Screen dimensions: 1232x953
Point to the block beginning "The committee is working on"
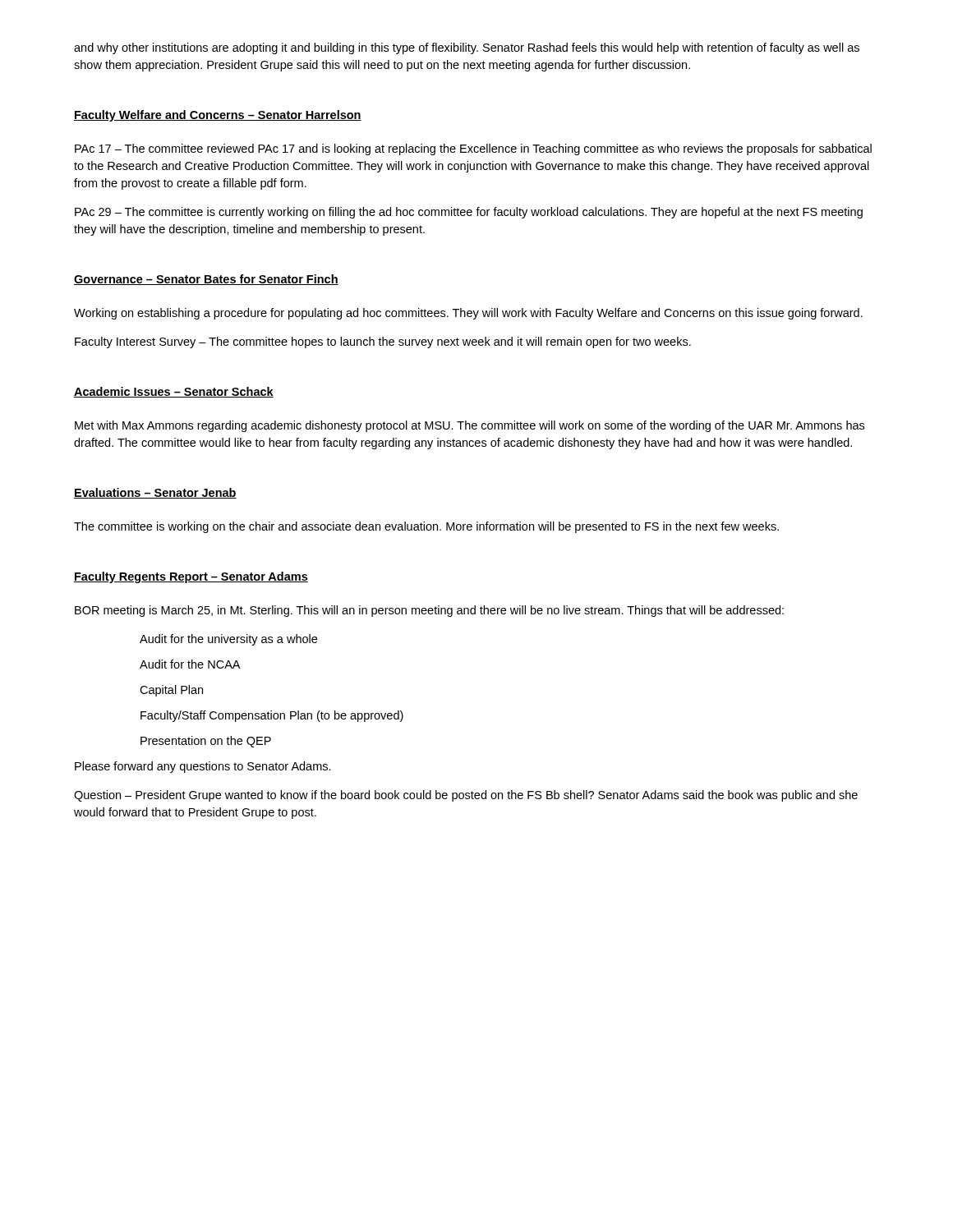click(427, 527)
